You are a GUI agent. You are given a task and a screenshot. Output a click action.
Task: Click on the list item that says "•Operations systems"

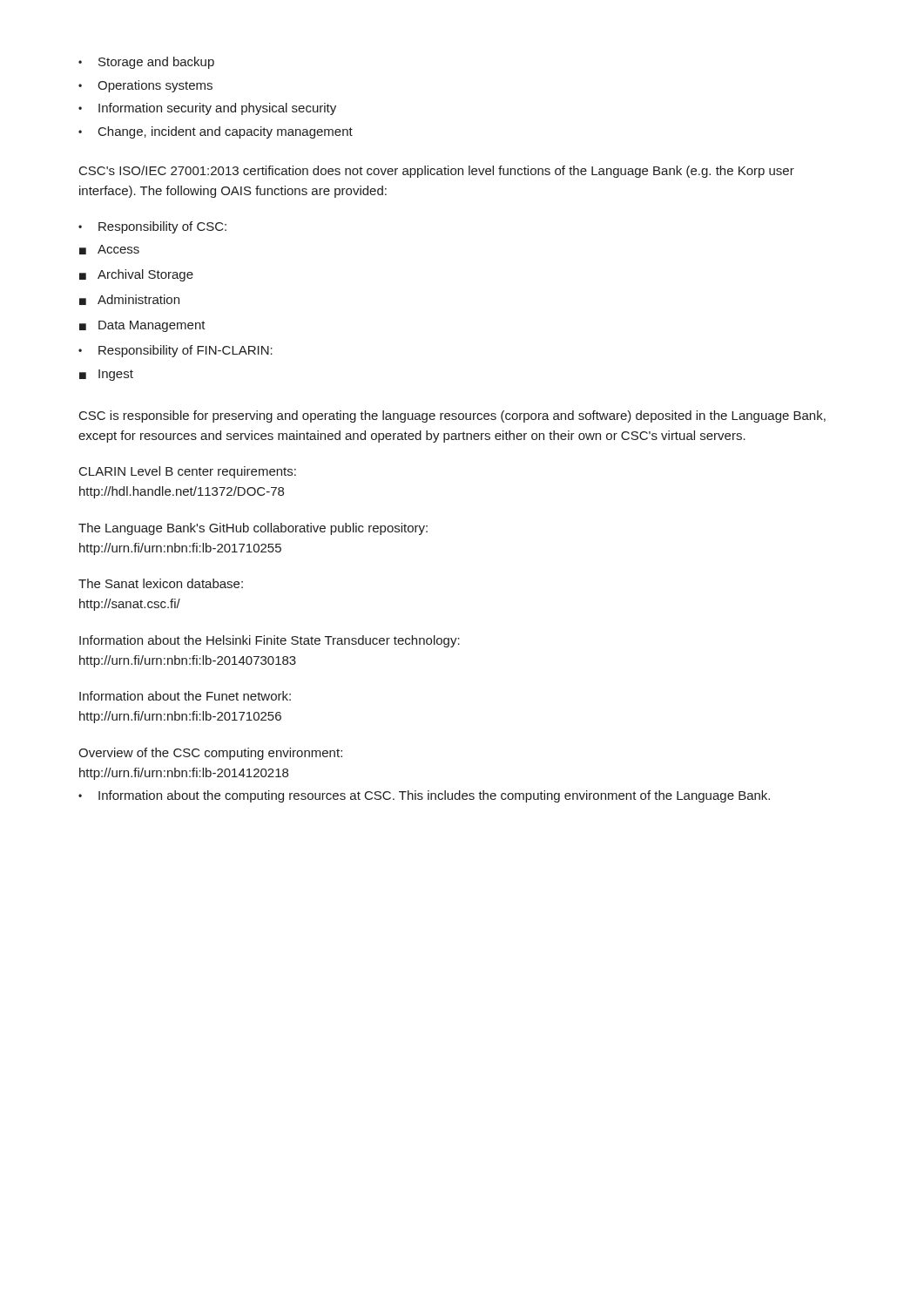[146, 85]
